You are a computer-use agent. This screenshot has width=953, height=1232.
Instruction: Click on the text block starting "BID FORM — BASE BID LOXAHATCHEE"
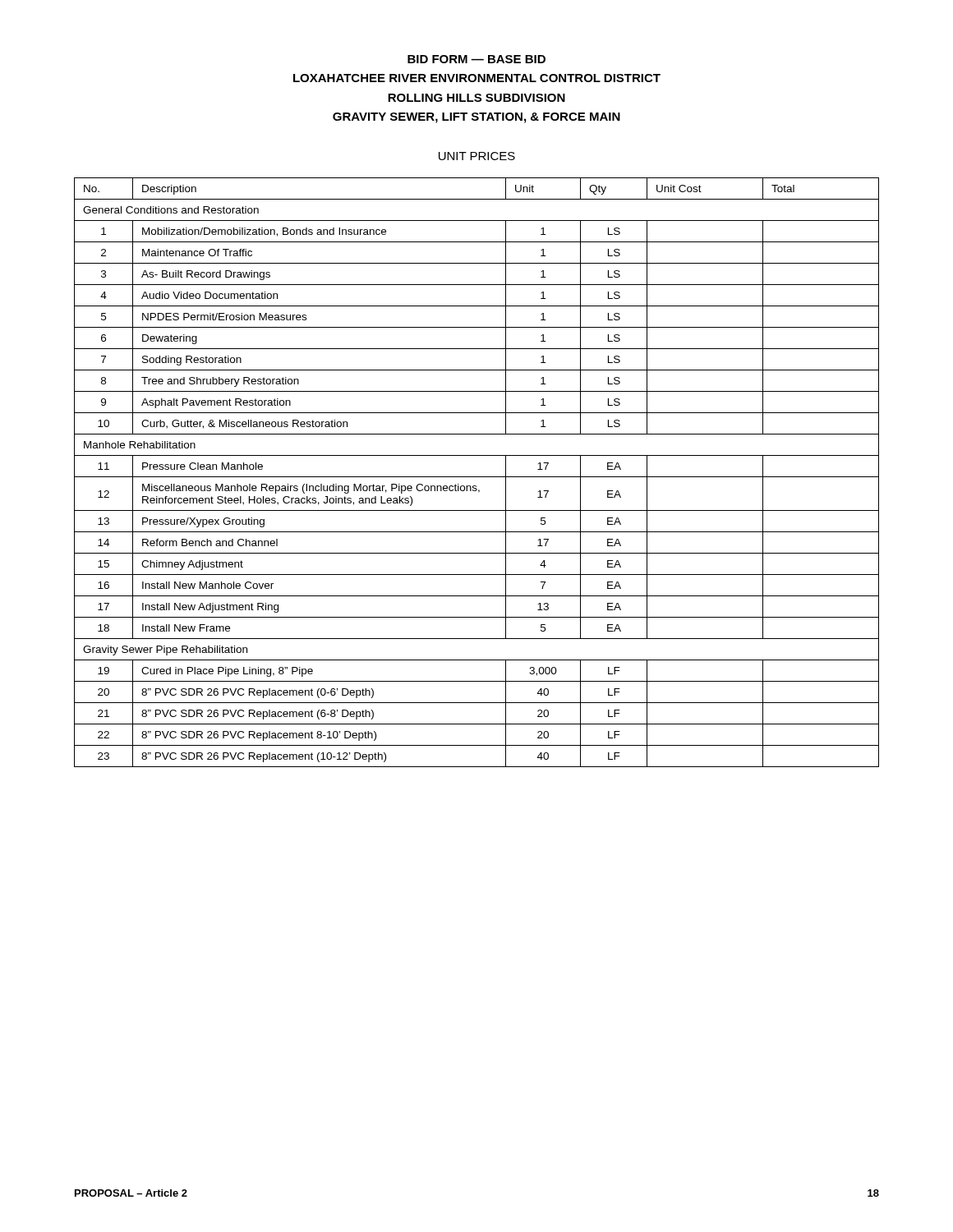[476, 87]
